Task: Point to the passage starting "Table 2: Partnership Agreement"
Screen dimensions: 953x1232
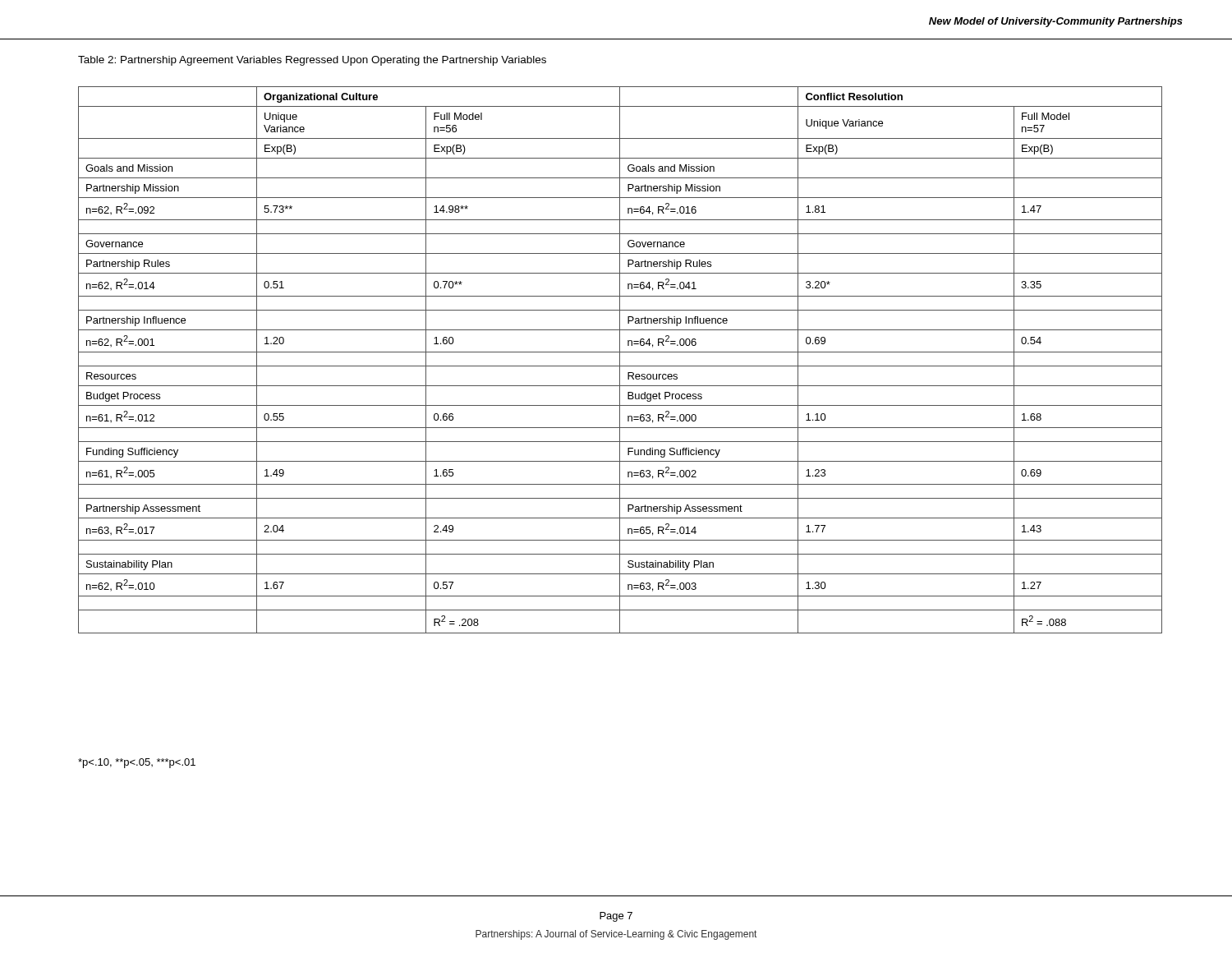Action: 312,60
